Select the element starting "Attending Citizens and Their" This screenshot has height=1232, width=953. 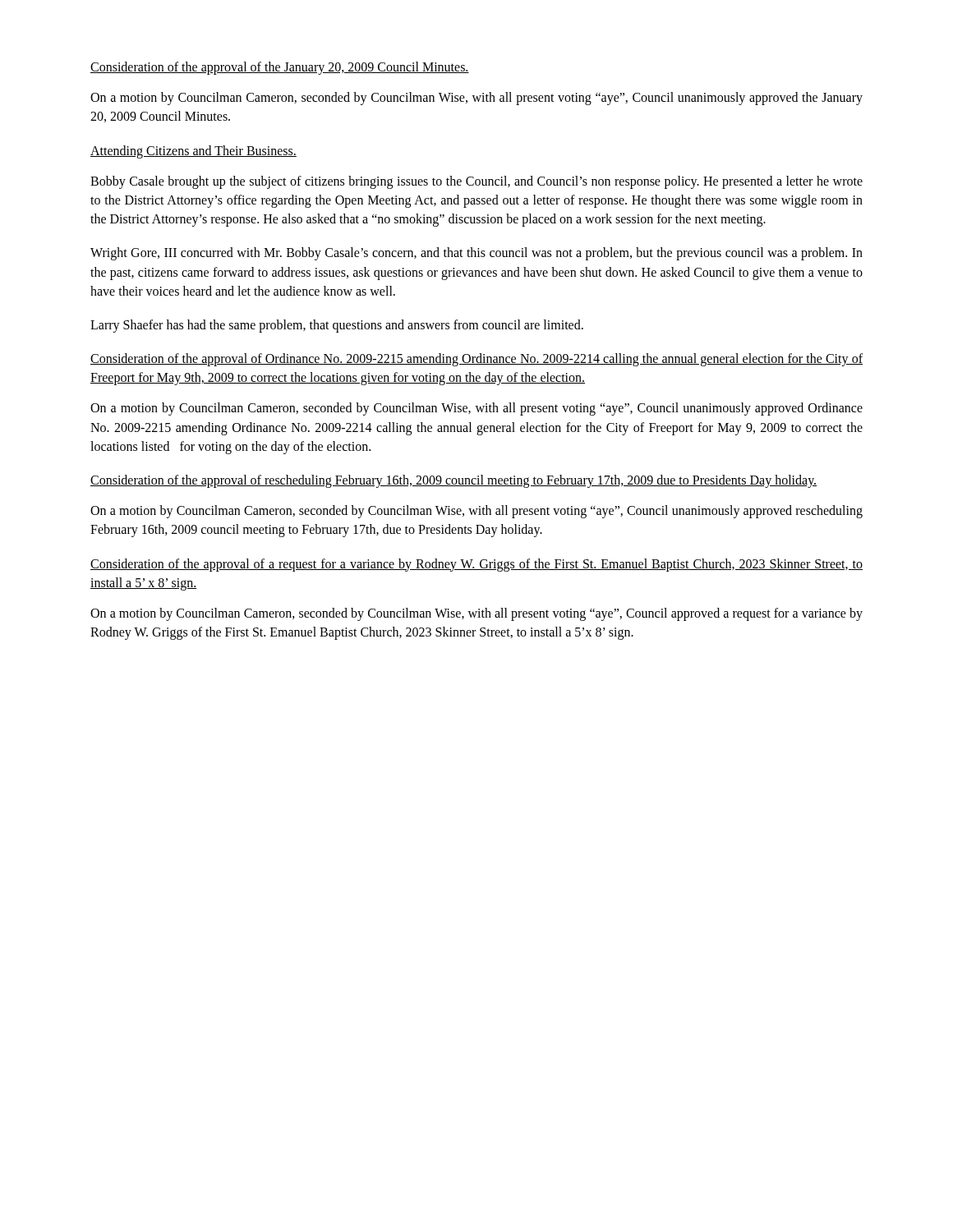[x=193, y=150]
